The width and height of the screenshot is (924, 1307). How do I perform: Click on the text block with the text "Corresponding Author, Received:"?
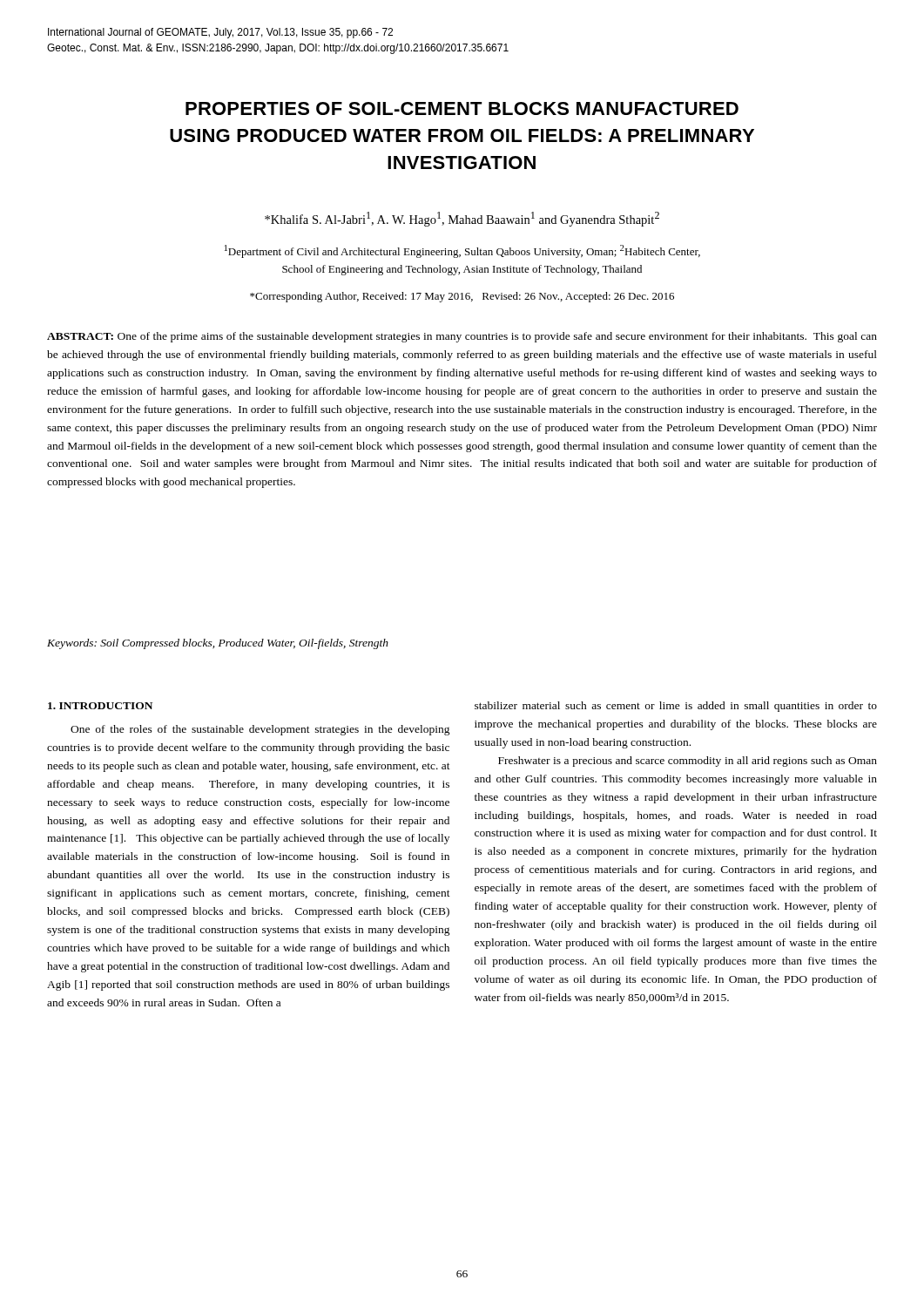coord(462,296)
